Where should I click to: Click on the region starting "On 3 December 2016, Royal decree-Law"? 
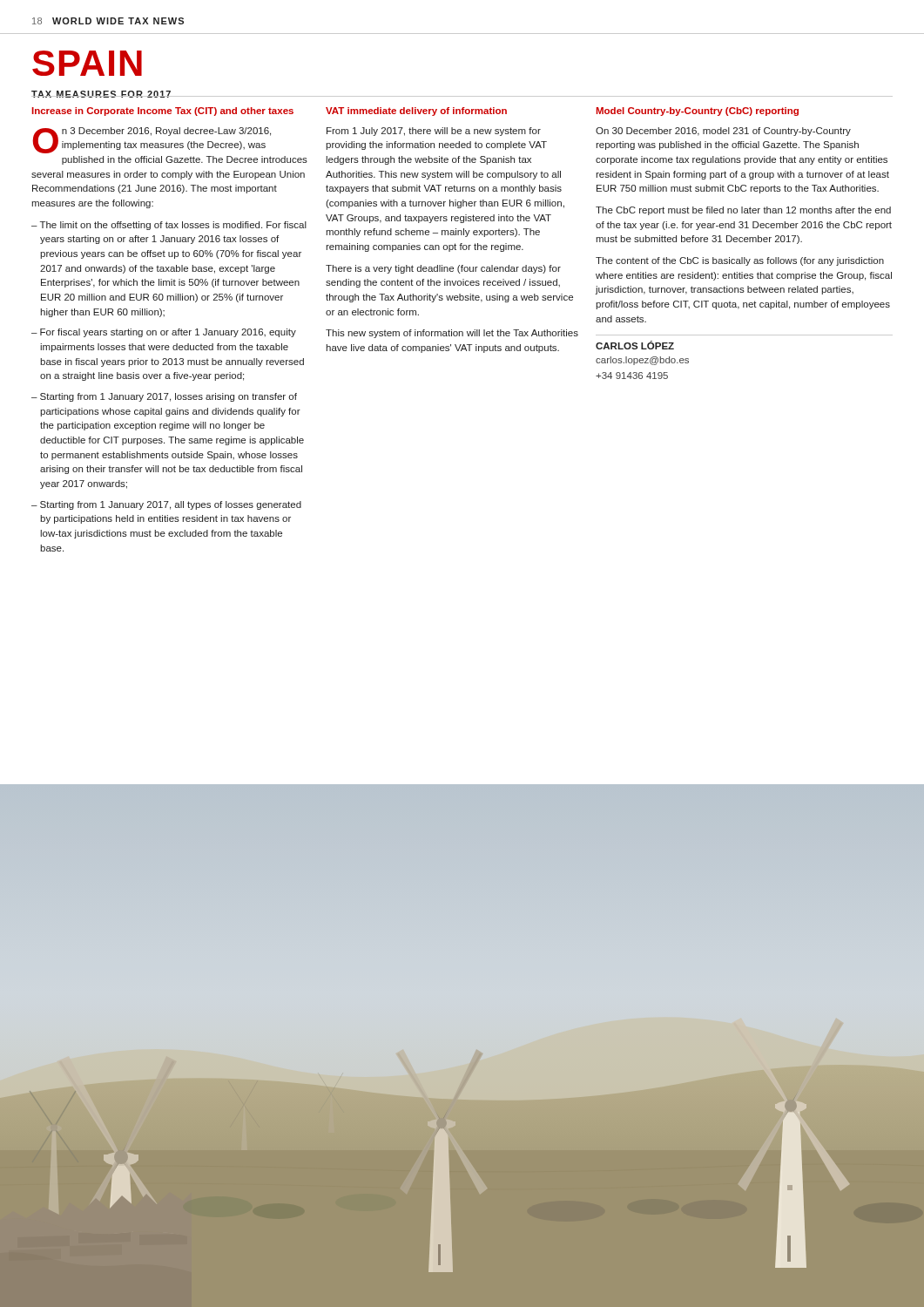(170, 167)
